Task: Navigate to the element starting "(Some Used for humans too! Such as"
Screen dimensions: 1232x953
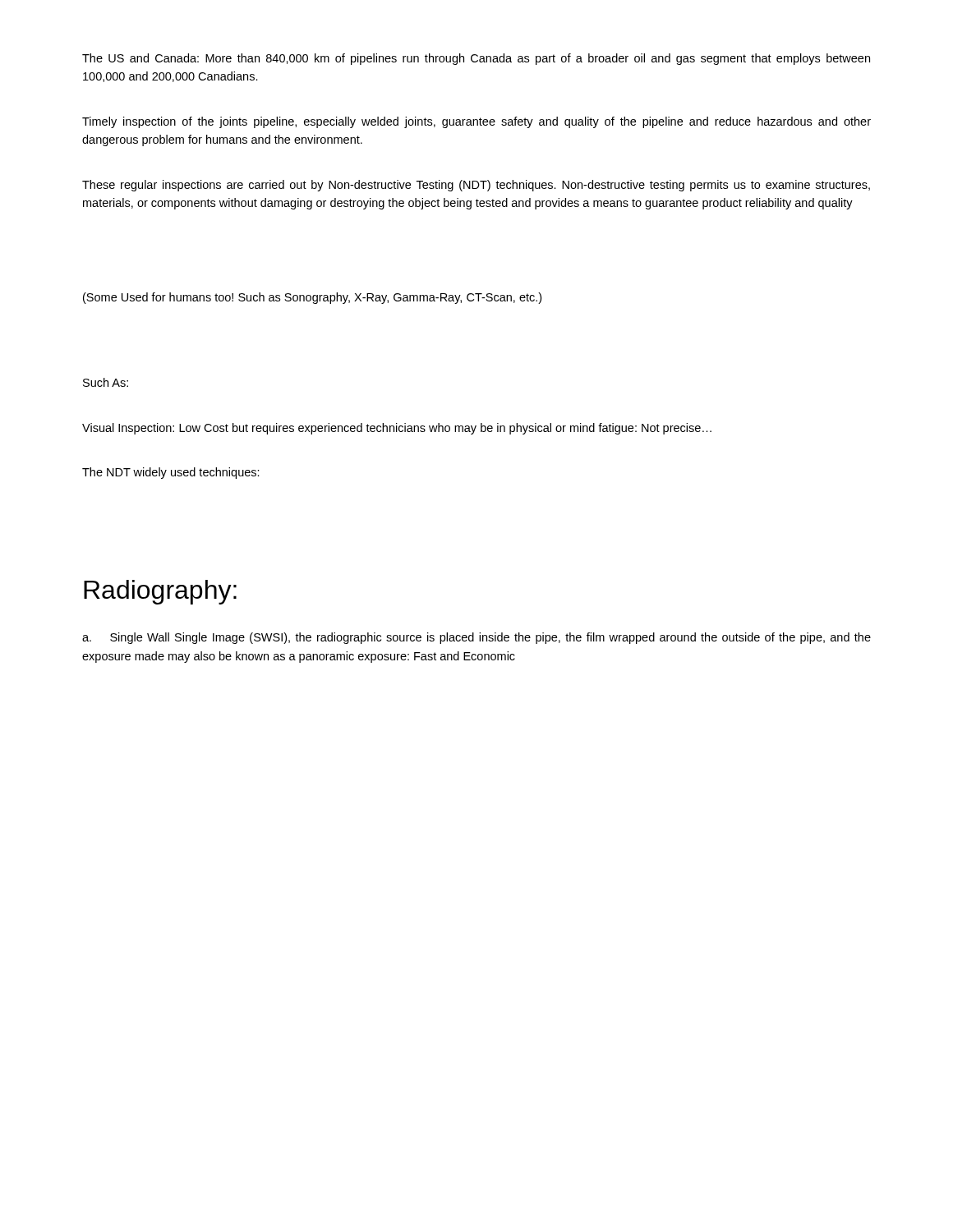Action: tap(312, 297)
